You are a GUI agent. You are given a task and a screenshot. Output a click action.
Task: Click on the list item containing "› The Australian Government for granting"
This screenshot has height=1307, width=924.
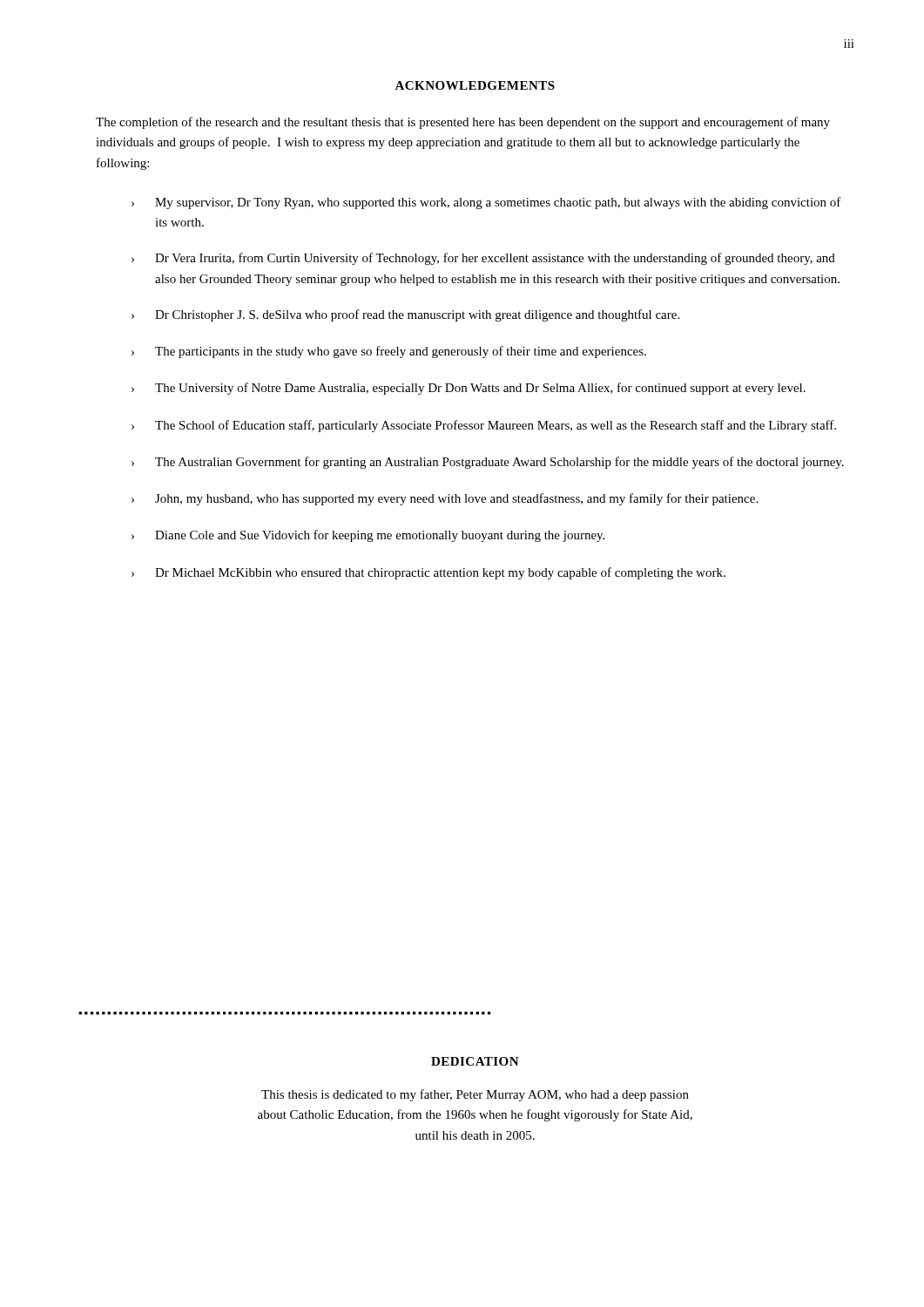coord(492,463)
